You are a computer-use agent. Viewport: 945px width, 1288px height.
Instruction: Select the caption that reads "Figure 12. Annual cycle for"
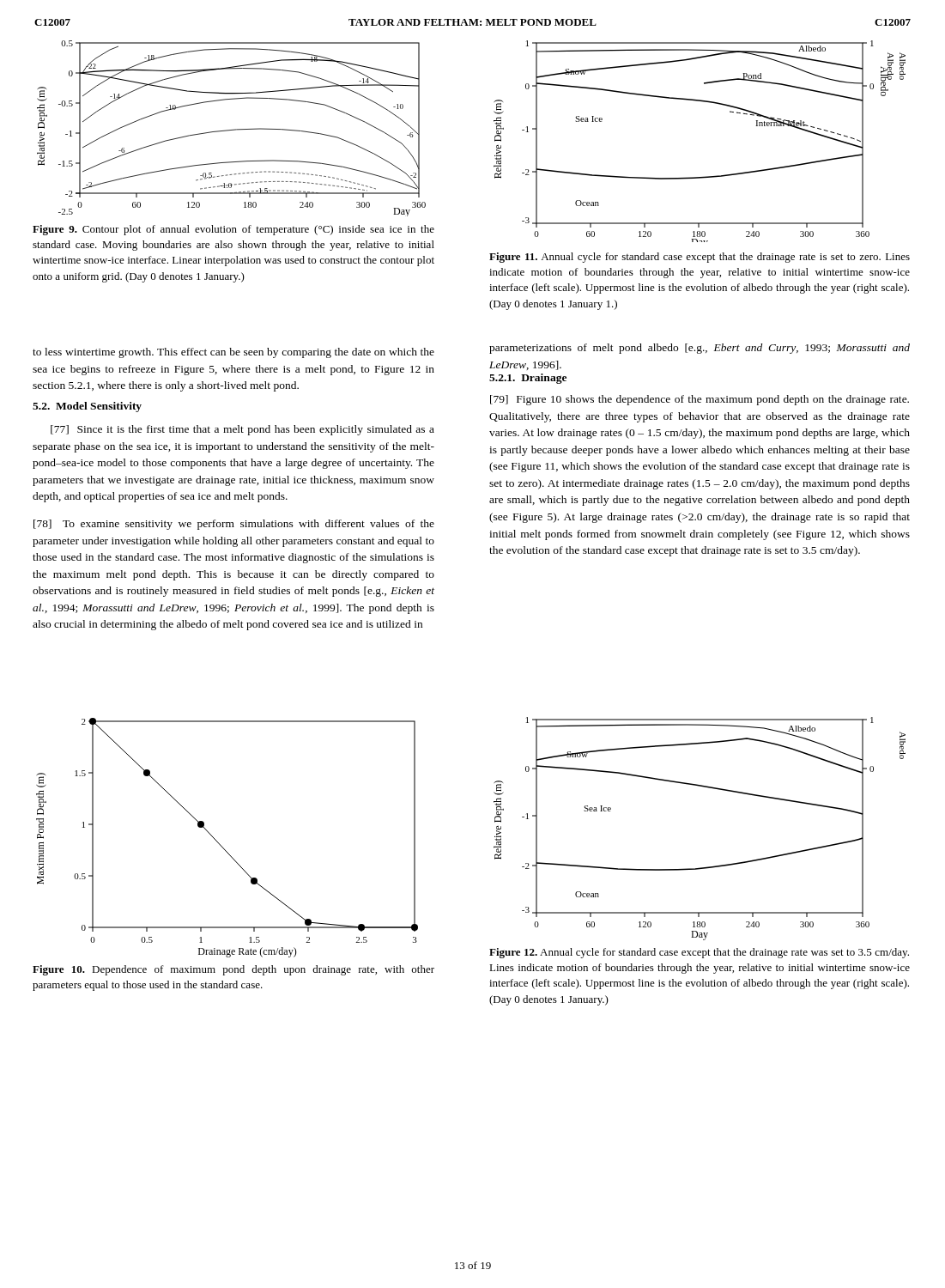tap(700, 975)
